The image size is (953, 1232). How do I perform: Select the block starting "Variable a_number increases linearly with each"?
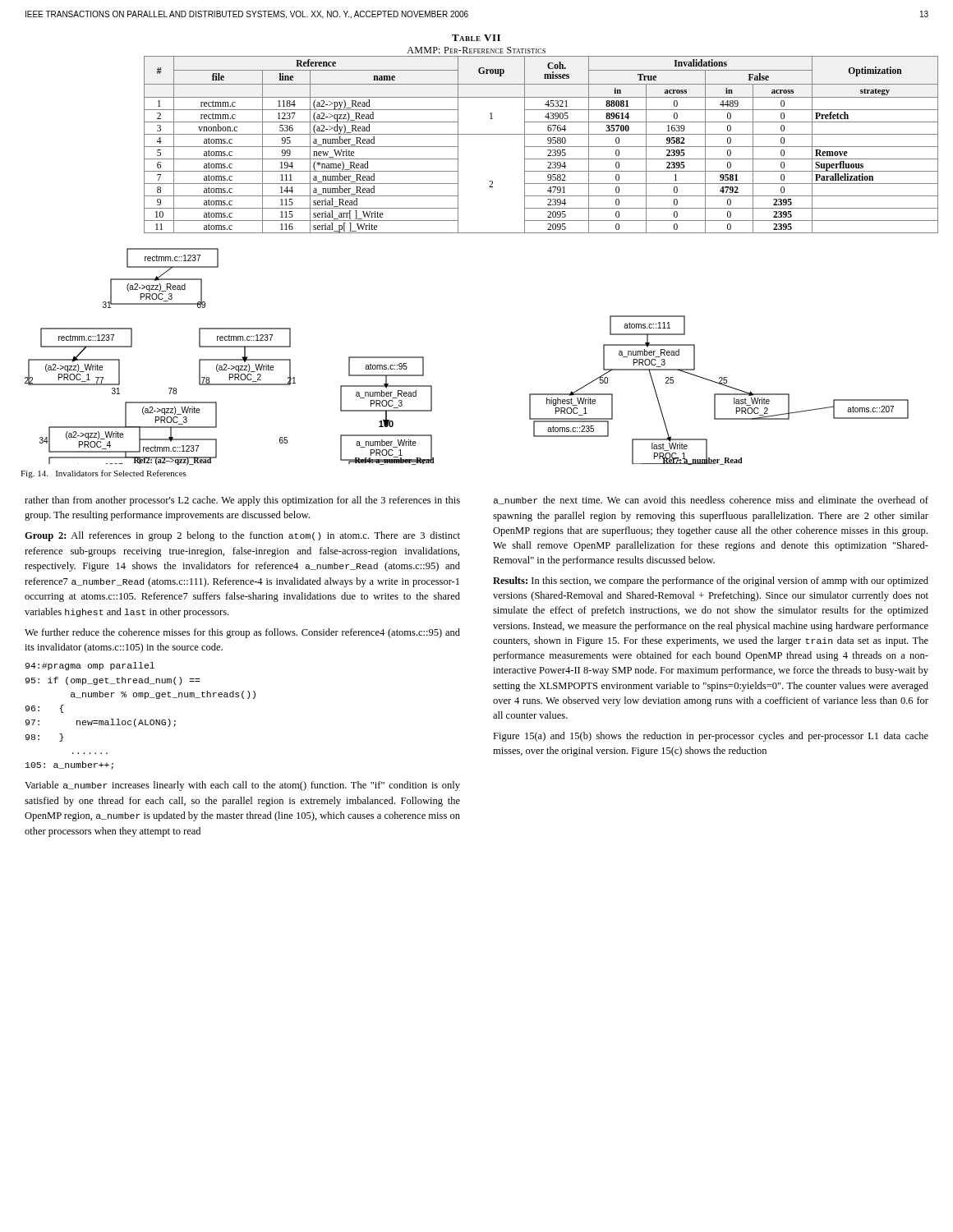click(x=242, y=808)
